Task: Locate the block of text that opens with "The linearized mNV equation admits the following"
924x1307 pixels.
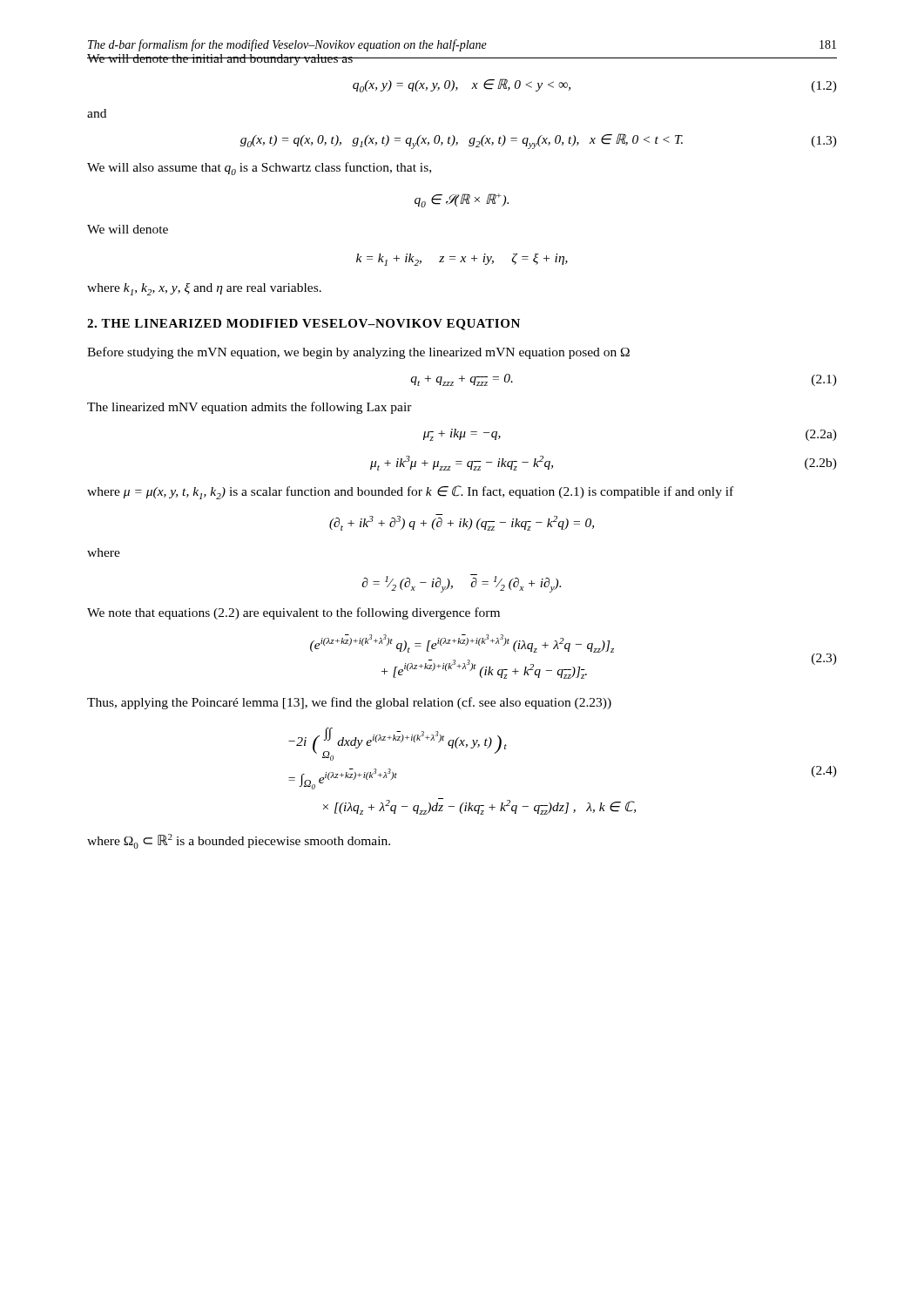Action: 250,408
